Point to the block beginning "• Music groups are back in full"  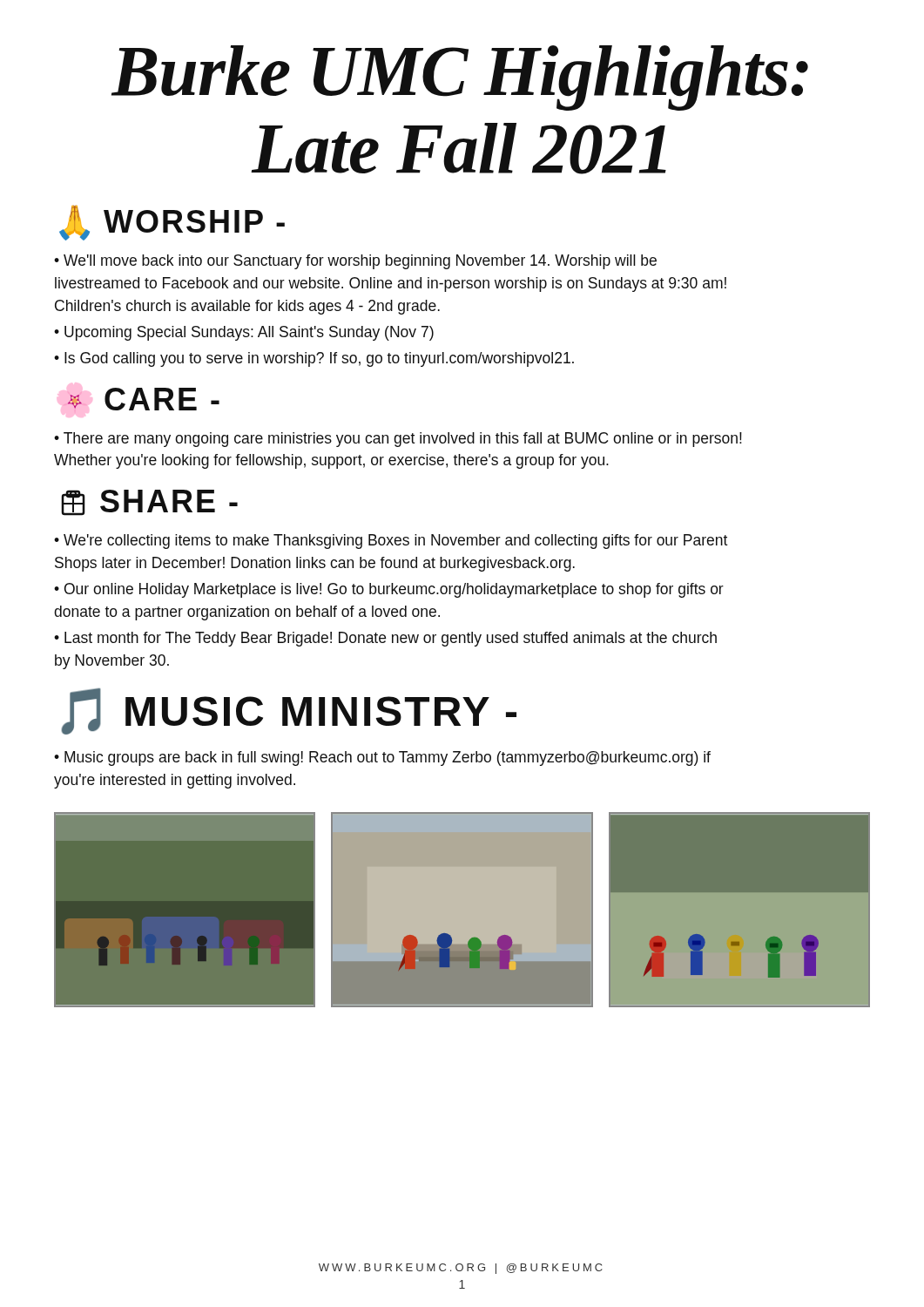[x=462, y=769]
